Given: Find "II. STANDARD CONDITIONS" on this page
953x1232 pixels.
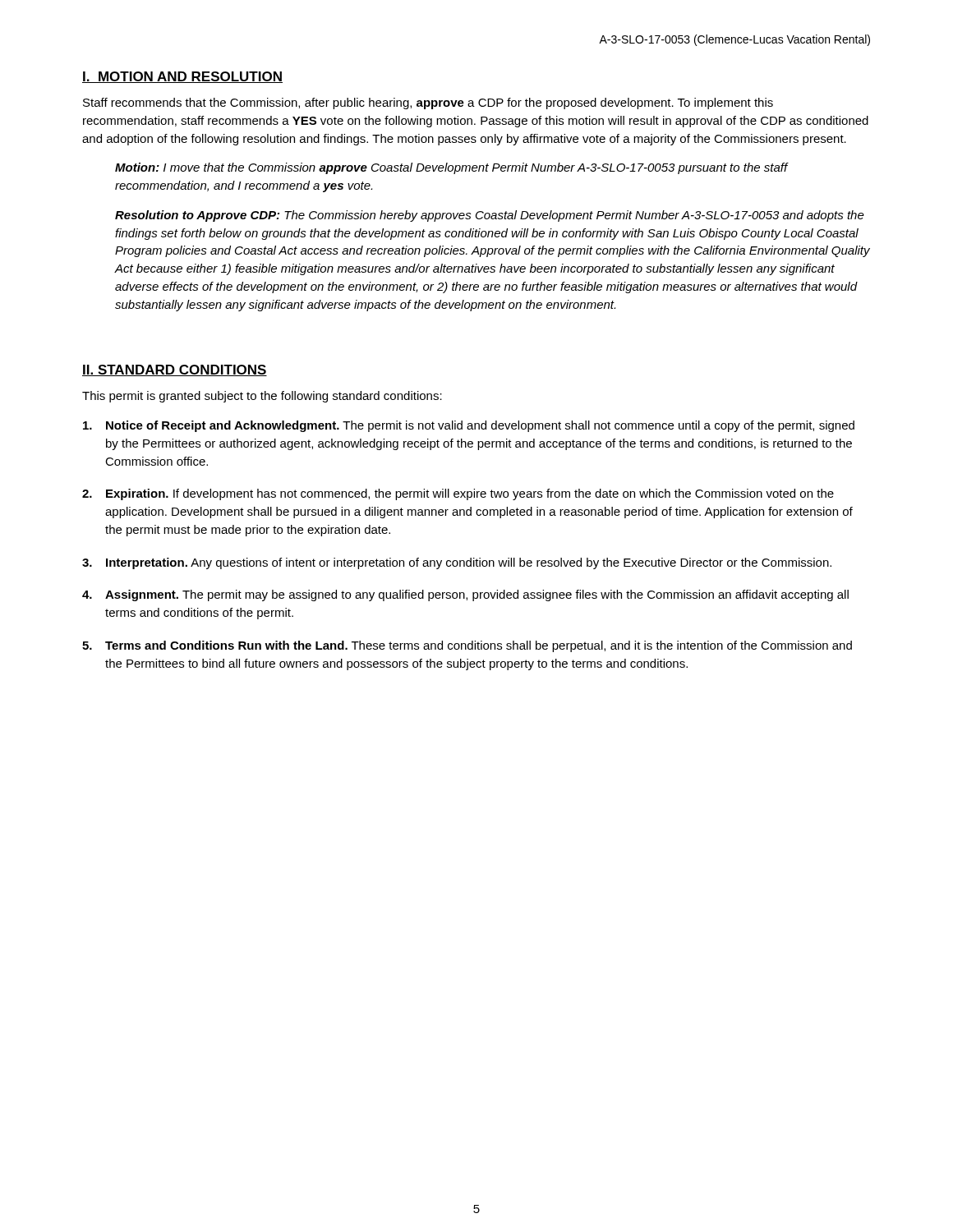Looking at the screenshot, I should coord(175,370).
